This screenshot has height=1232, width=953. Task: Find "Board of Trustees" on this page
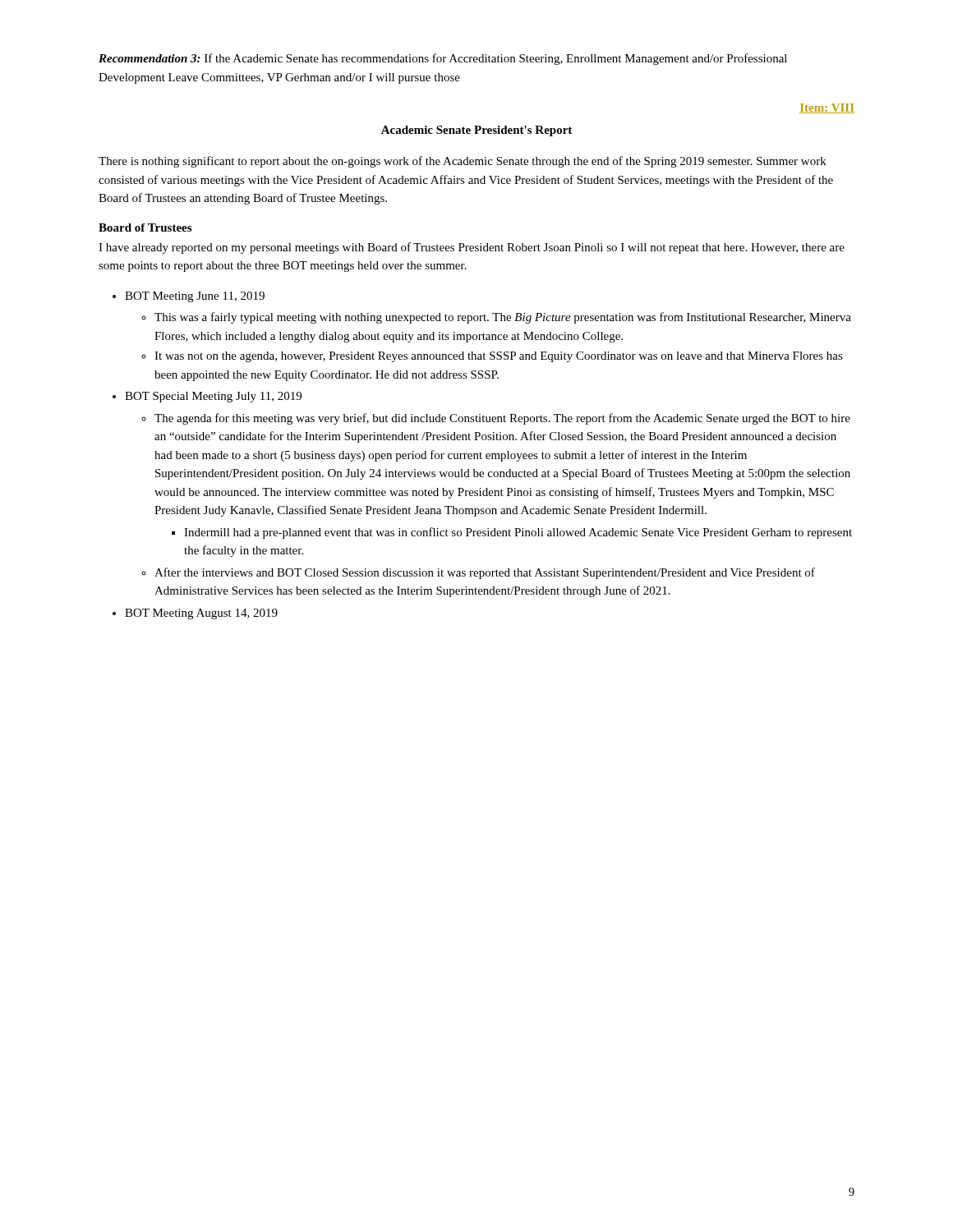145,227
